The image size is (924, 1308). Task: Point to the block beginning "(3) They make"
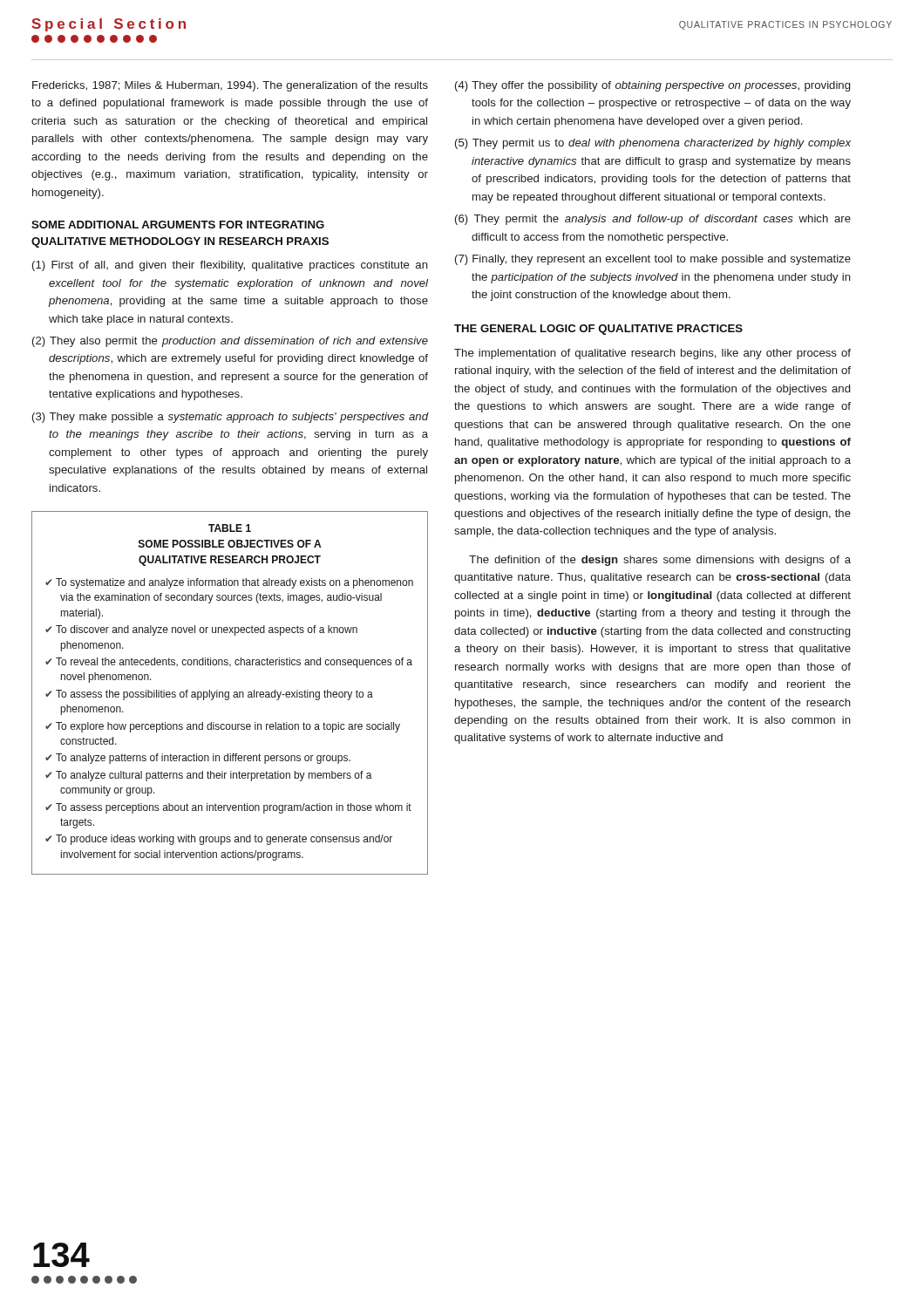coord(230,452)
